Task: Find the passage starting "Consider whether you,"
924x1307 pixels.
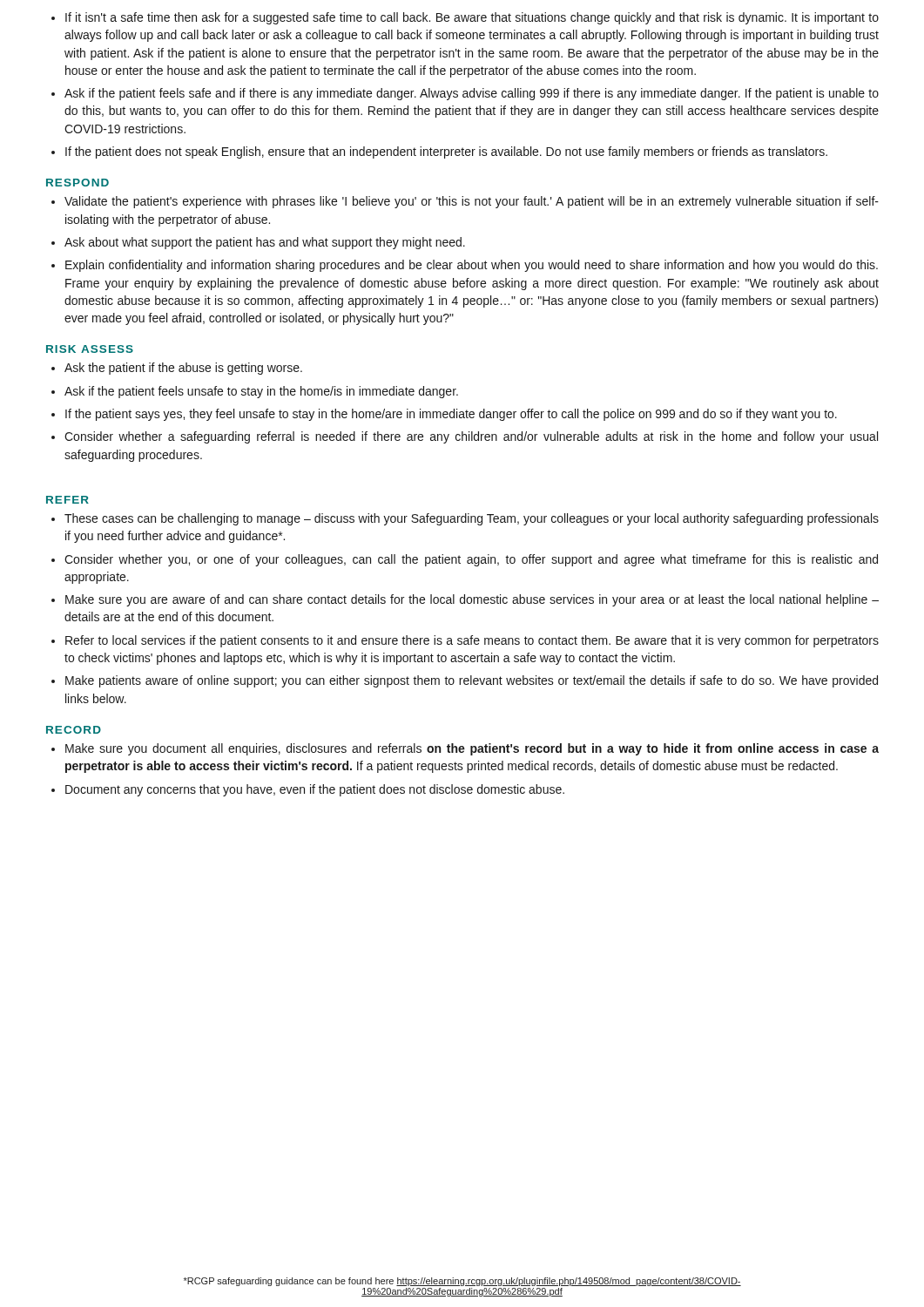Action: click(x=462, y=568)
